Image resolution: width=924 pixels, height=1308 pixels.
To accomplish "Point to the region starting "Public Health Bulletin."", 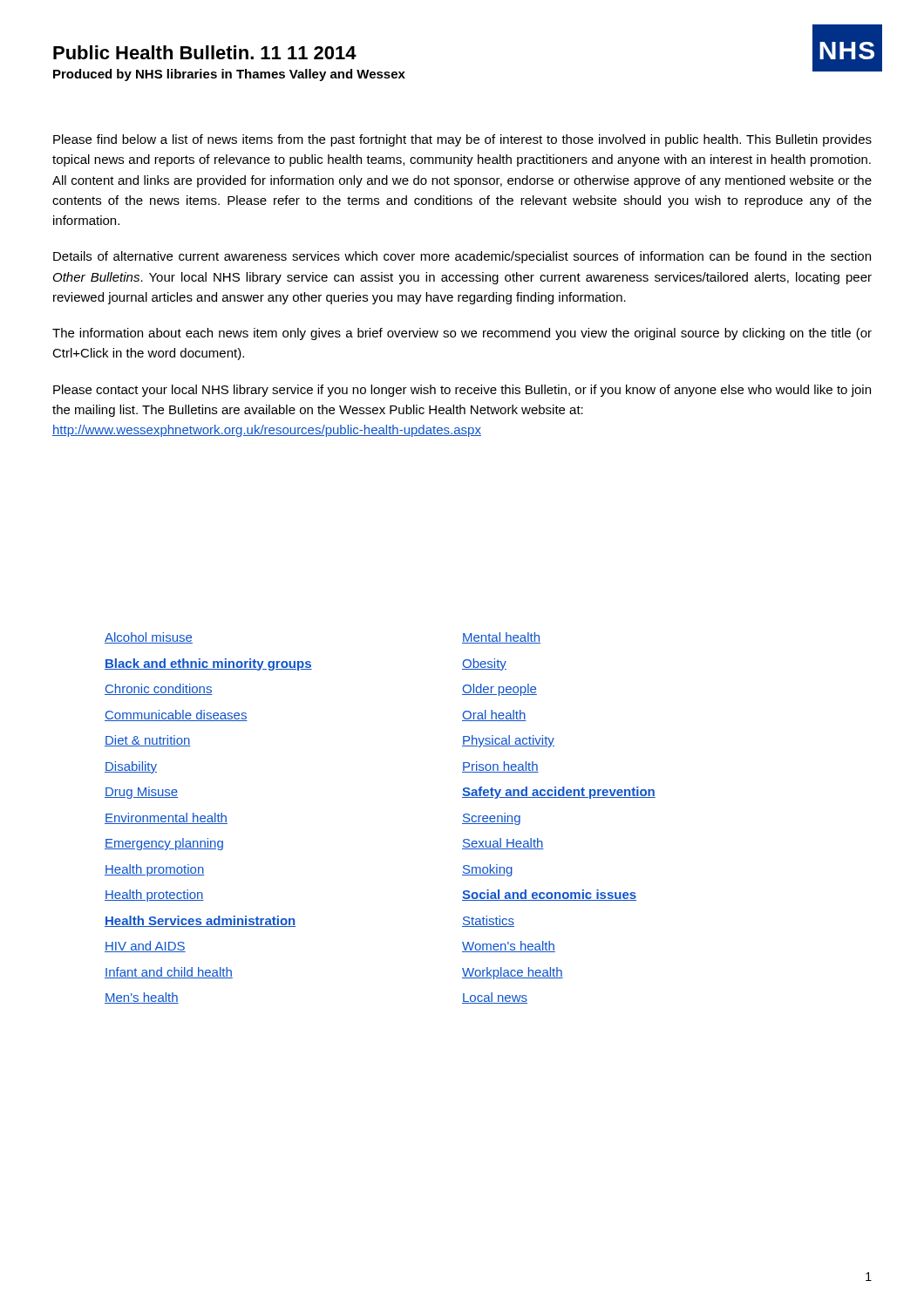I will pyautogui.click(x=357, y=61).
